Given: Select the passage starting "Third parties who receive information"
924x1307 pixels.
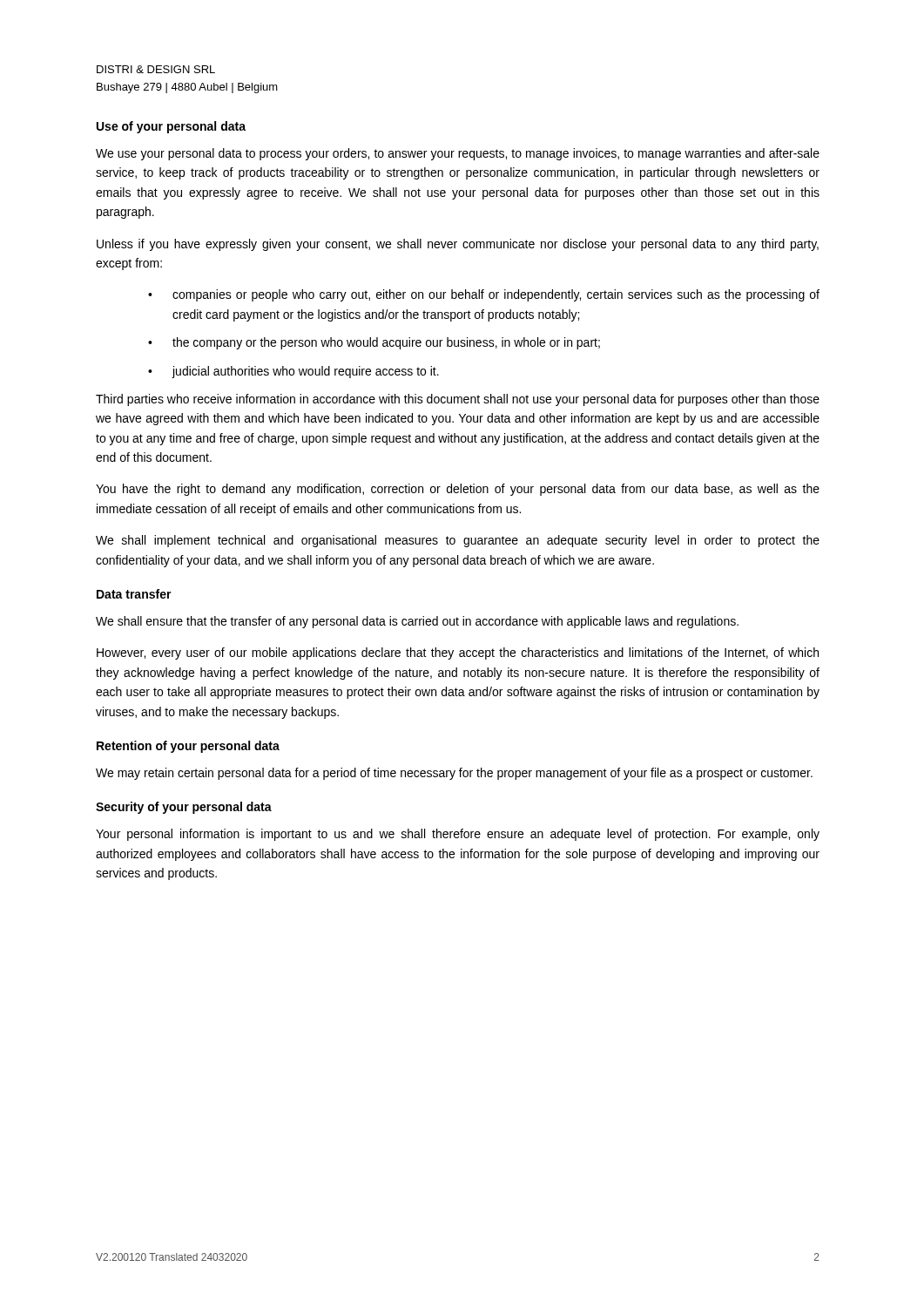Looking at the screenshot, I should [x=458, y=428].
